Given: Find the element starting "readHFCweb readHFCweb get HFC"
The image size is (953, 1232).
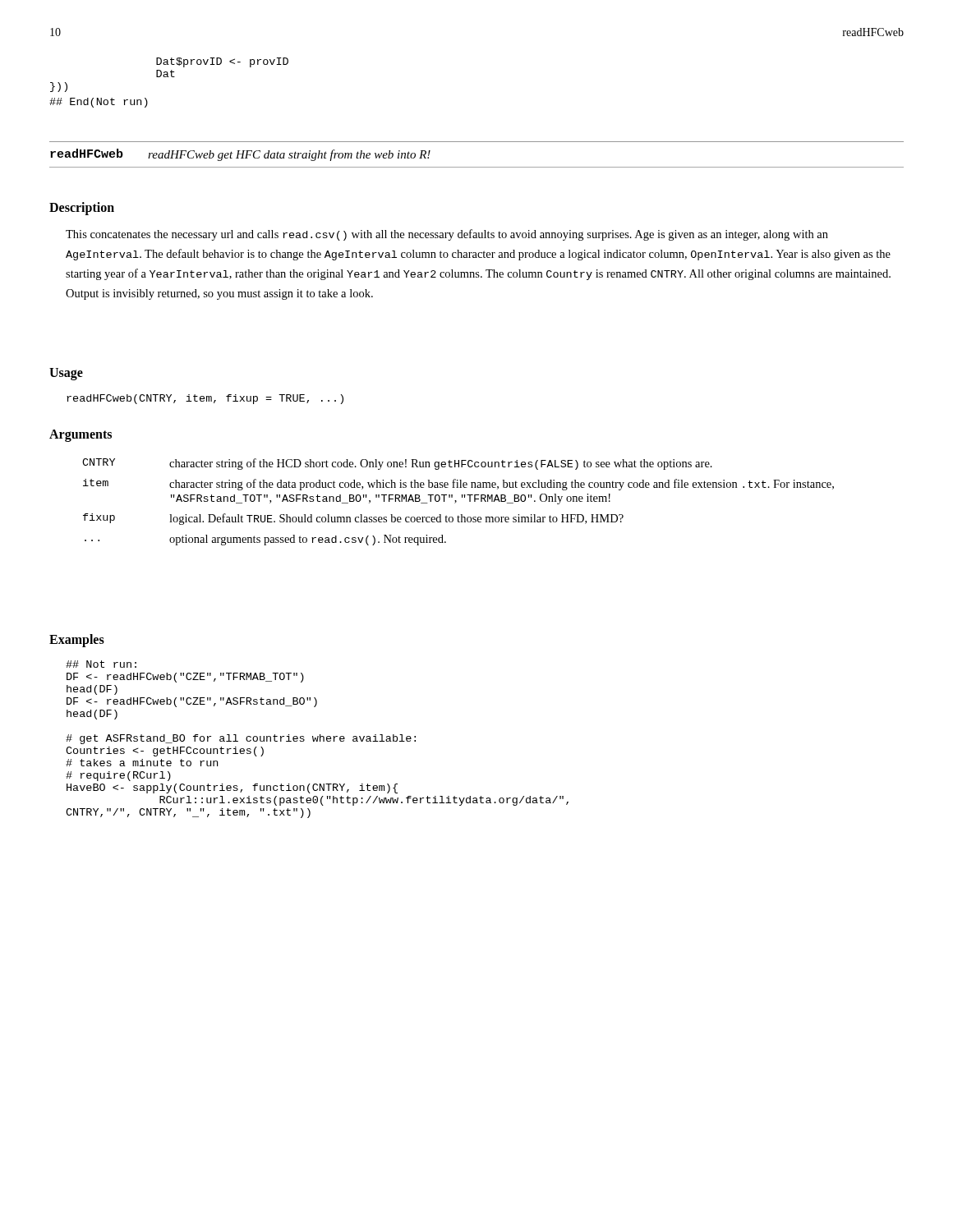Looking at the screenshot, I should click(240, 155).
